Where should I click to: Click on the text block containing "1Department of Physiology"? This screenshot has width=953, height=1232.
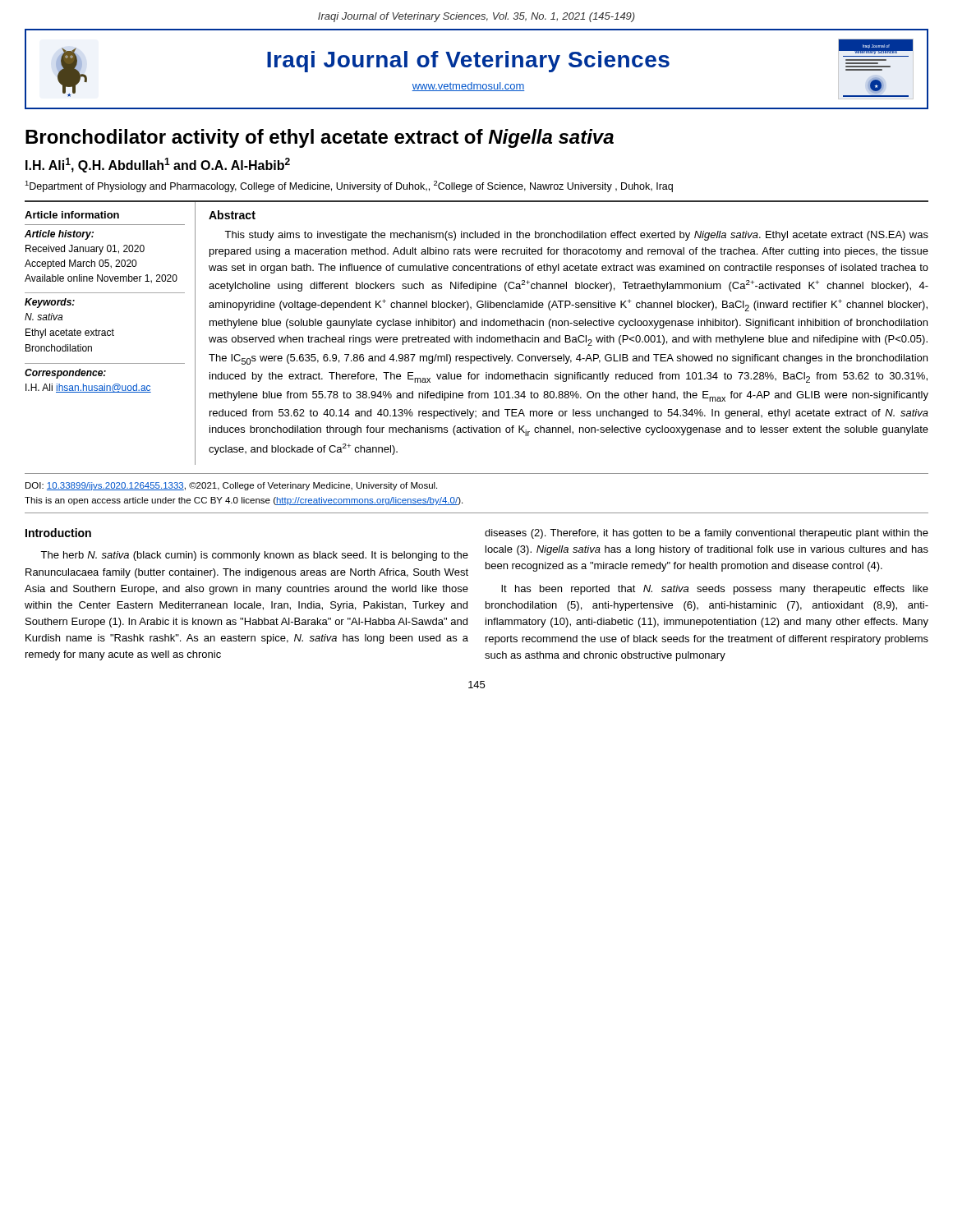click(x=349, y=185)
